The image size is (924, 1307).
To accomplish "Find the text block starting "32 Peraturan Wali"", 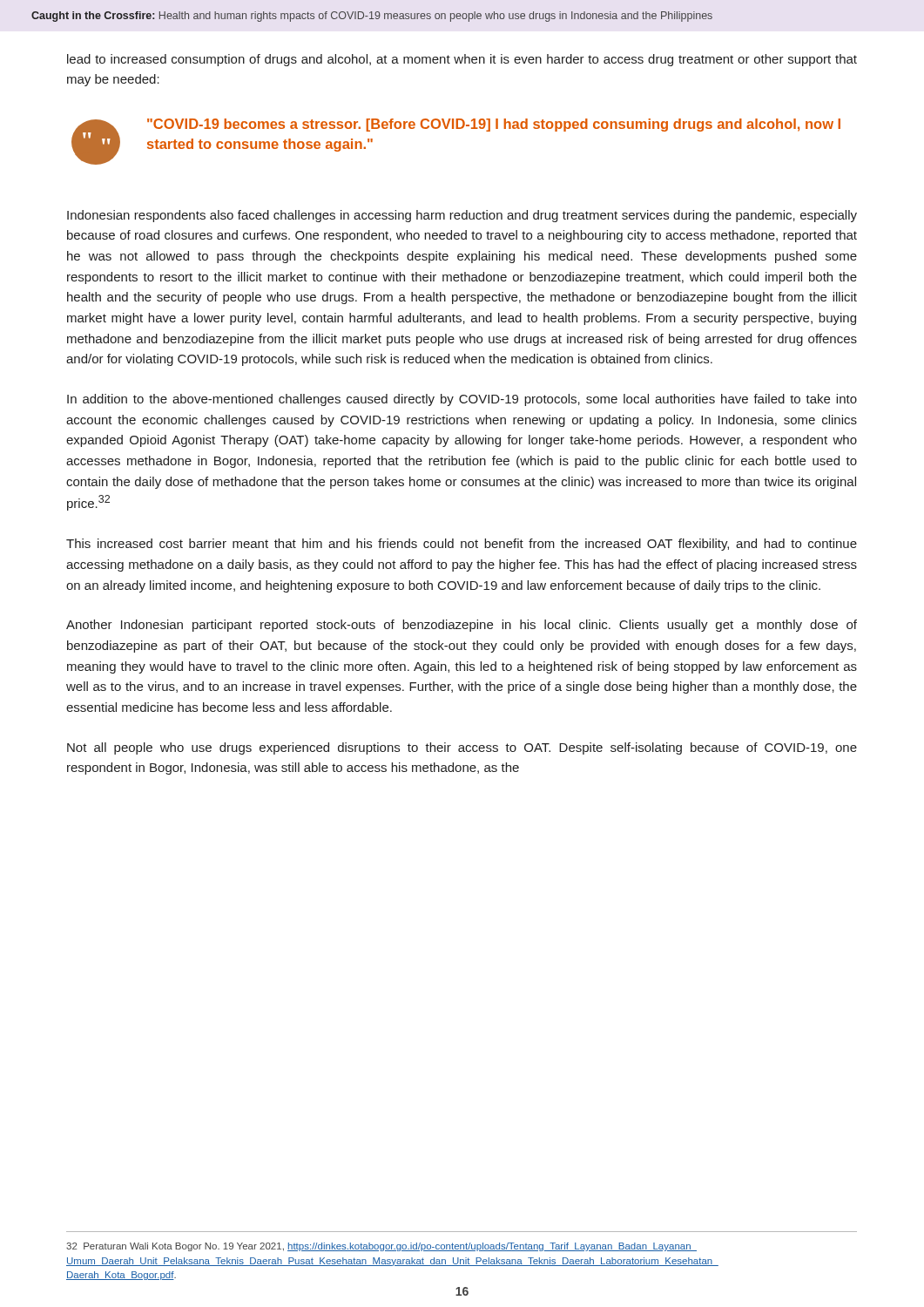I will point(392,1261).
